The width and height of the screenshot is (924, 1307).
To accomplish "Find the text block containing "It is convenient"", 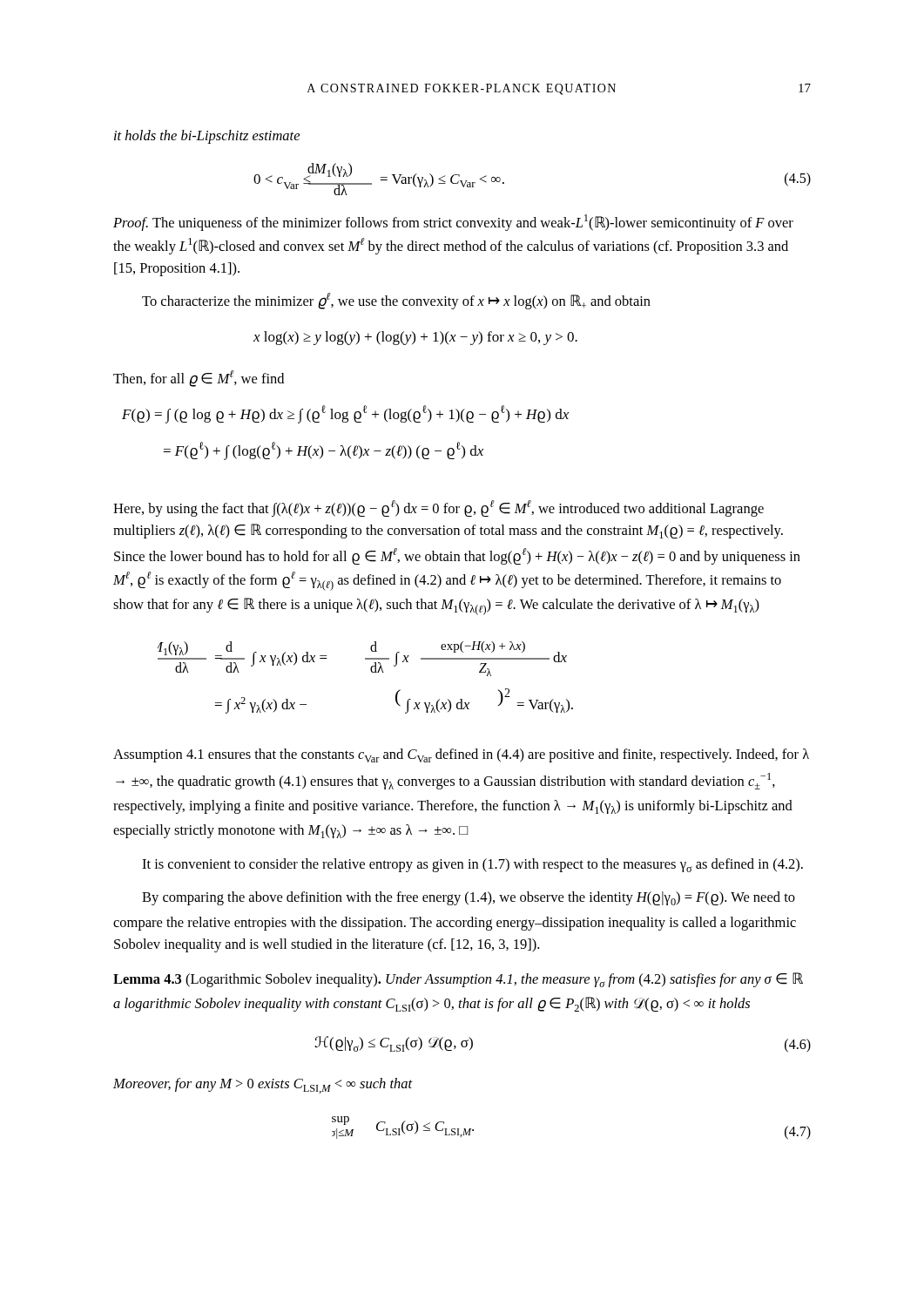I will tap(473, 865).
